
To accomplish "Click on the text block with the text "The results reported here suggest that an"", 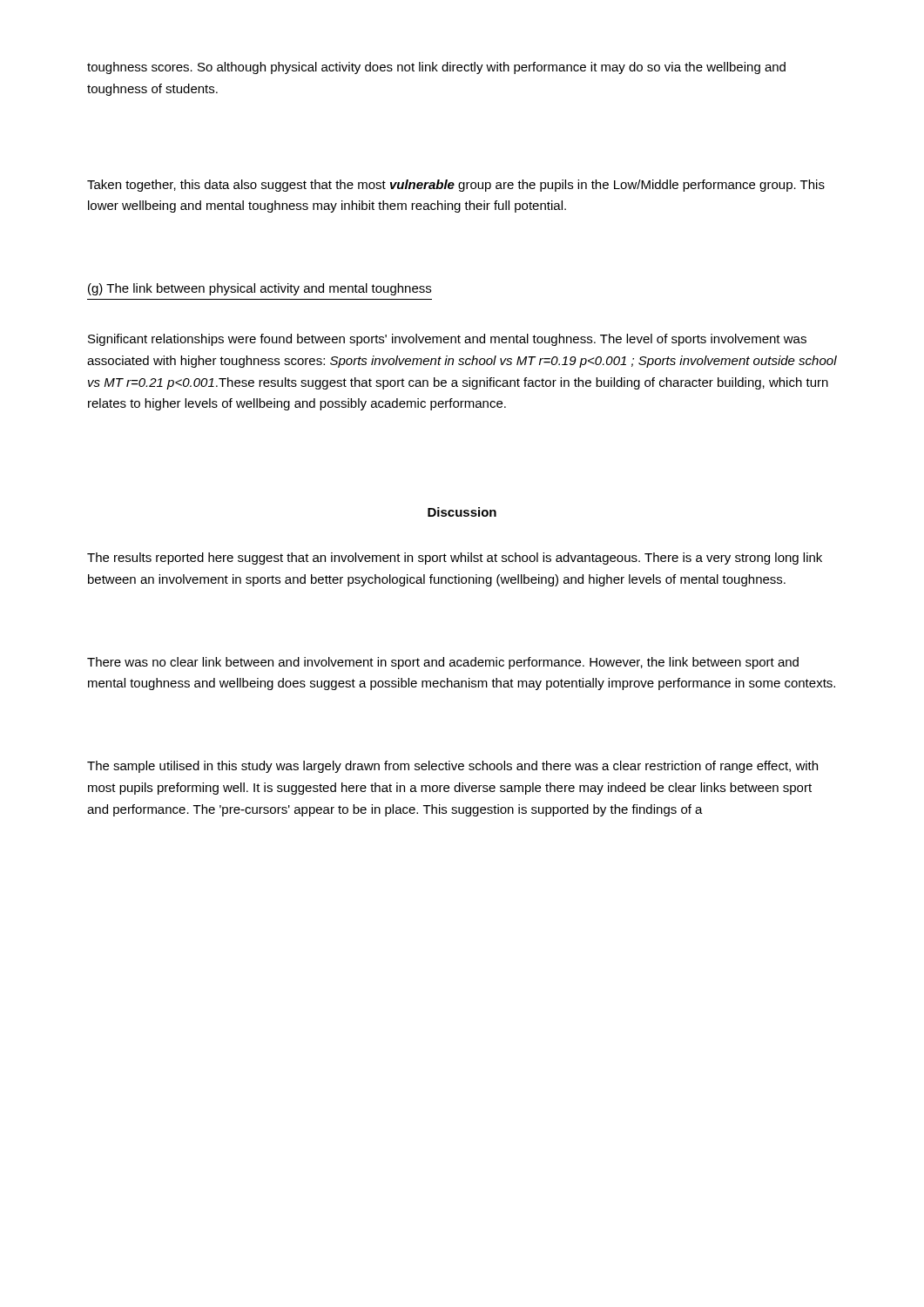I will click(462, 569).
